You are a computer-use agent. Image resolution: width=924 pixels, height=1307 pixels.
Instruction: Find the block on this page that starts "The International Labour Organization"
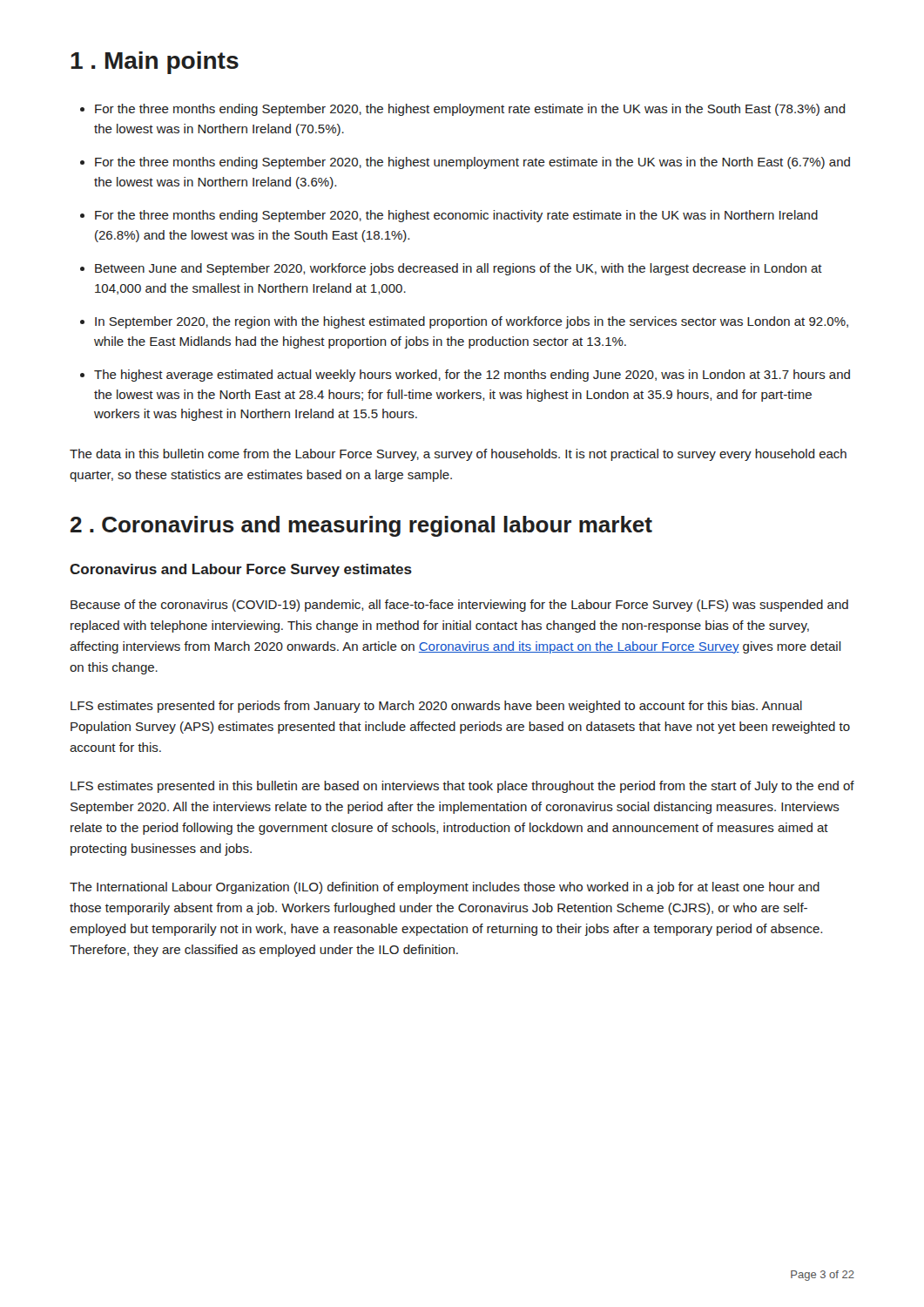[447, 918]
